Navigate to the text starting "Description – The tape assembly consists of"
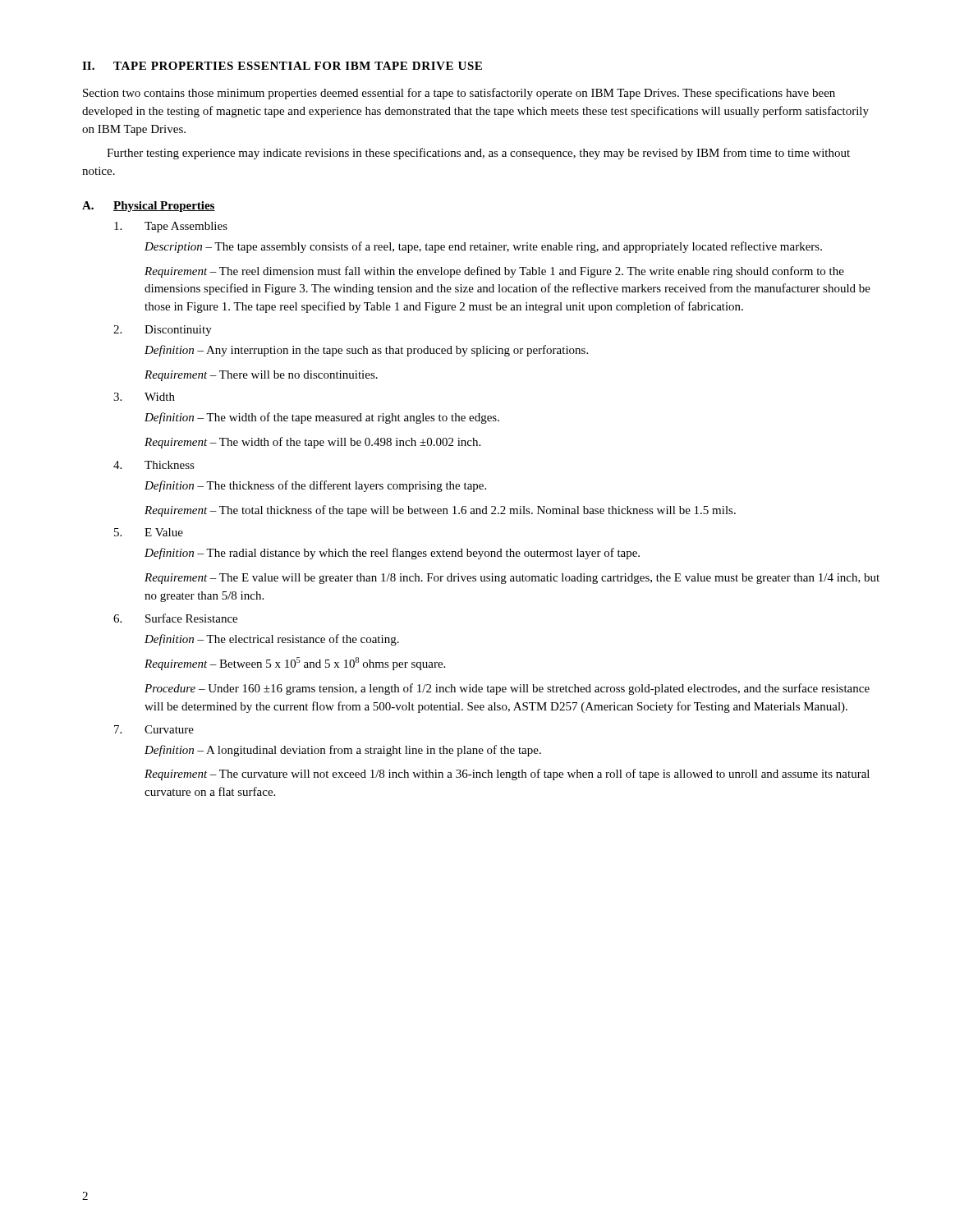The height and width of the screenshot is (1232, 955). coord(484,246)
